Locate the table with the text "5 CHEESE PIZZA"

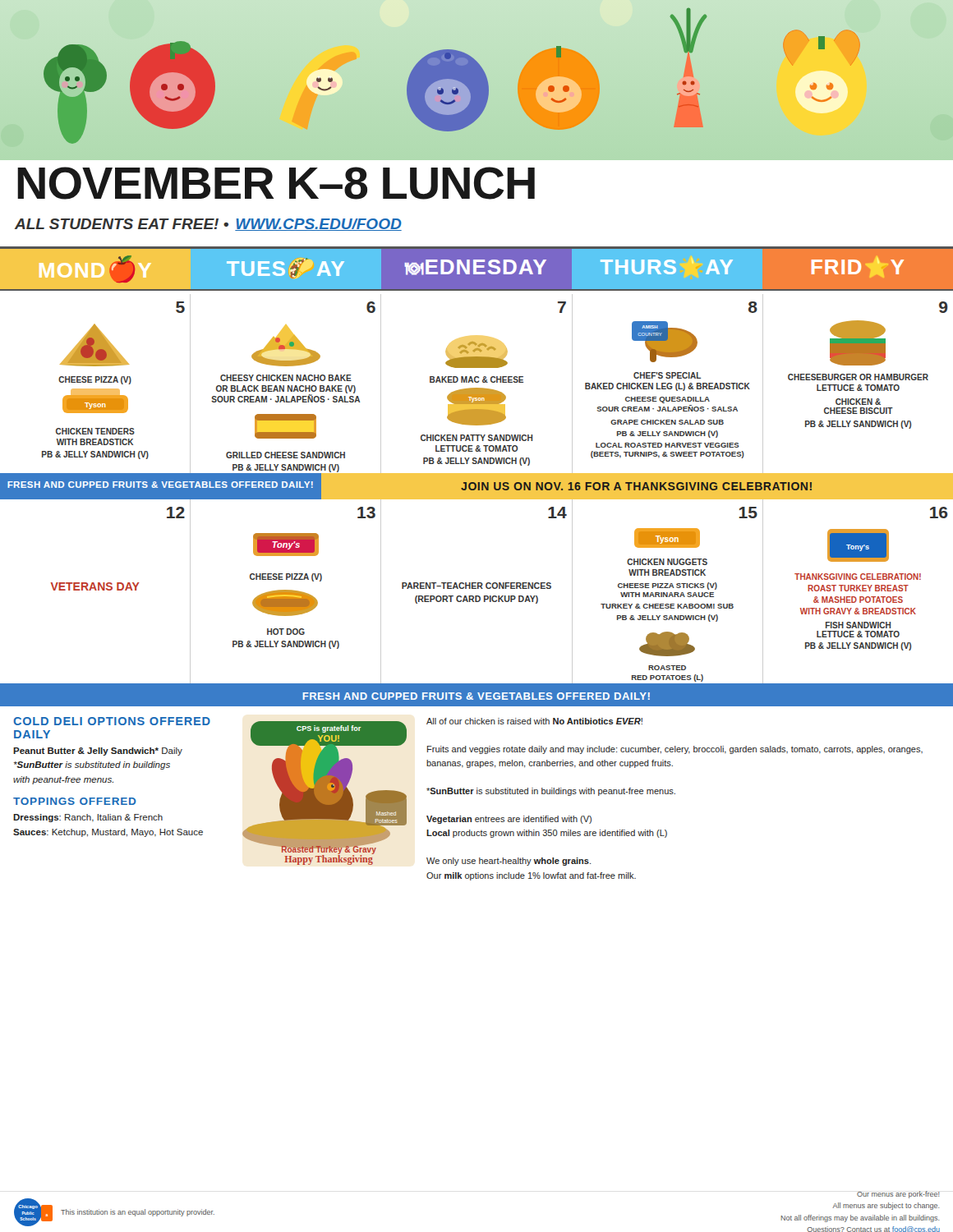pyautogui.click(x=476, y=393)
